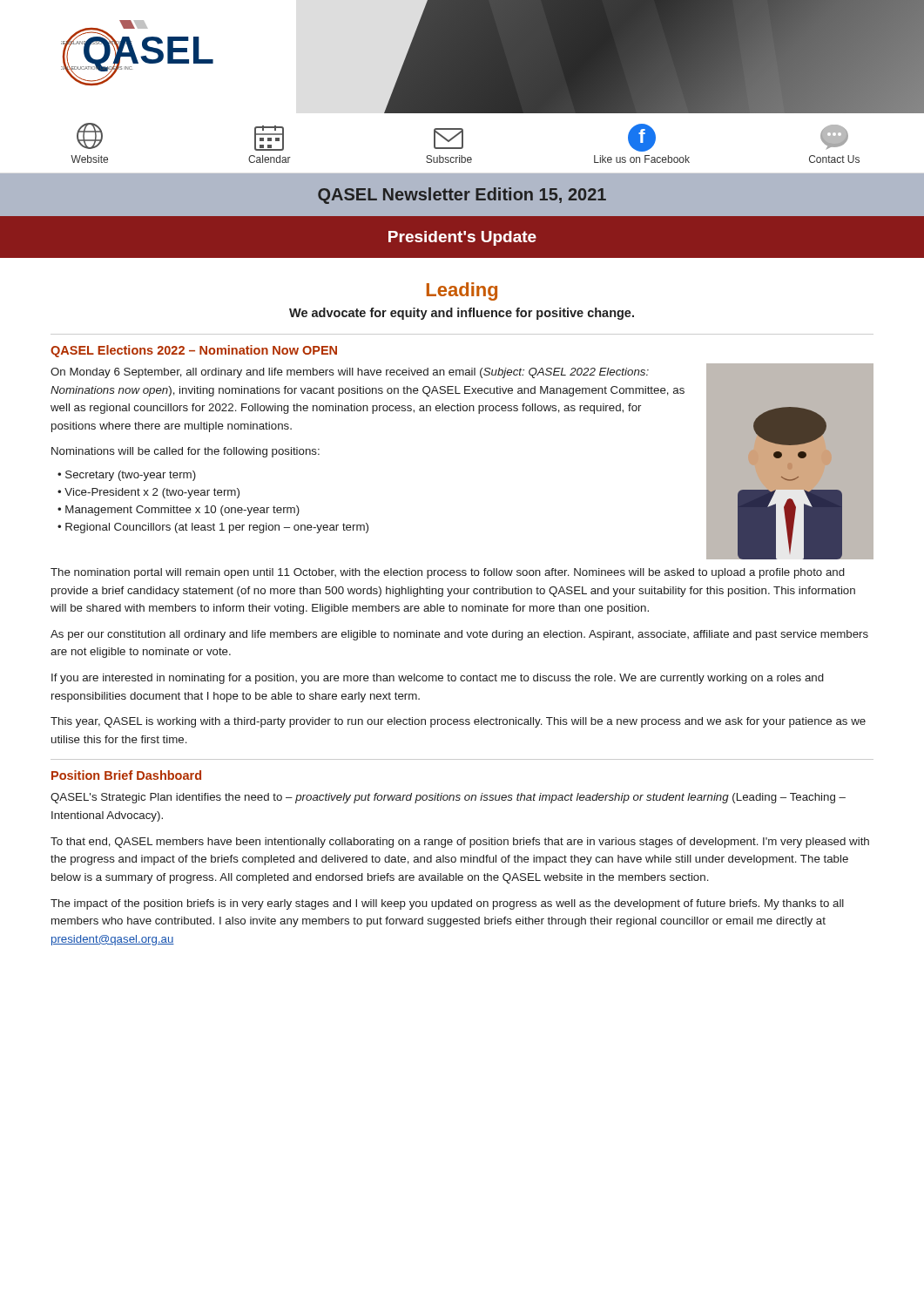
Task: Click on the text starting "The nomination portal will remain open"
Action: (x=453, y=590)
